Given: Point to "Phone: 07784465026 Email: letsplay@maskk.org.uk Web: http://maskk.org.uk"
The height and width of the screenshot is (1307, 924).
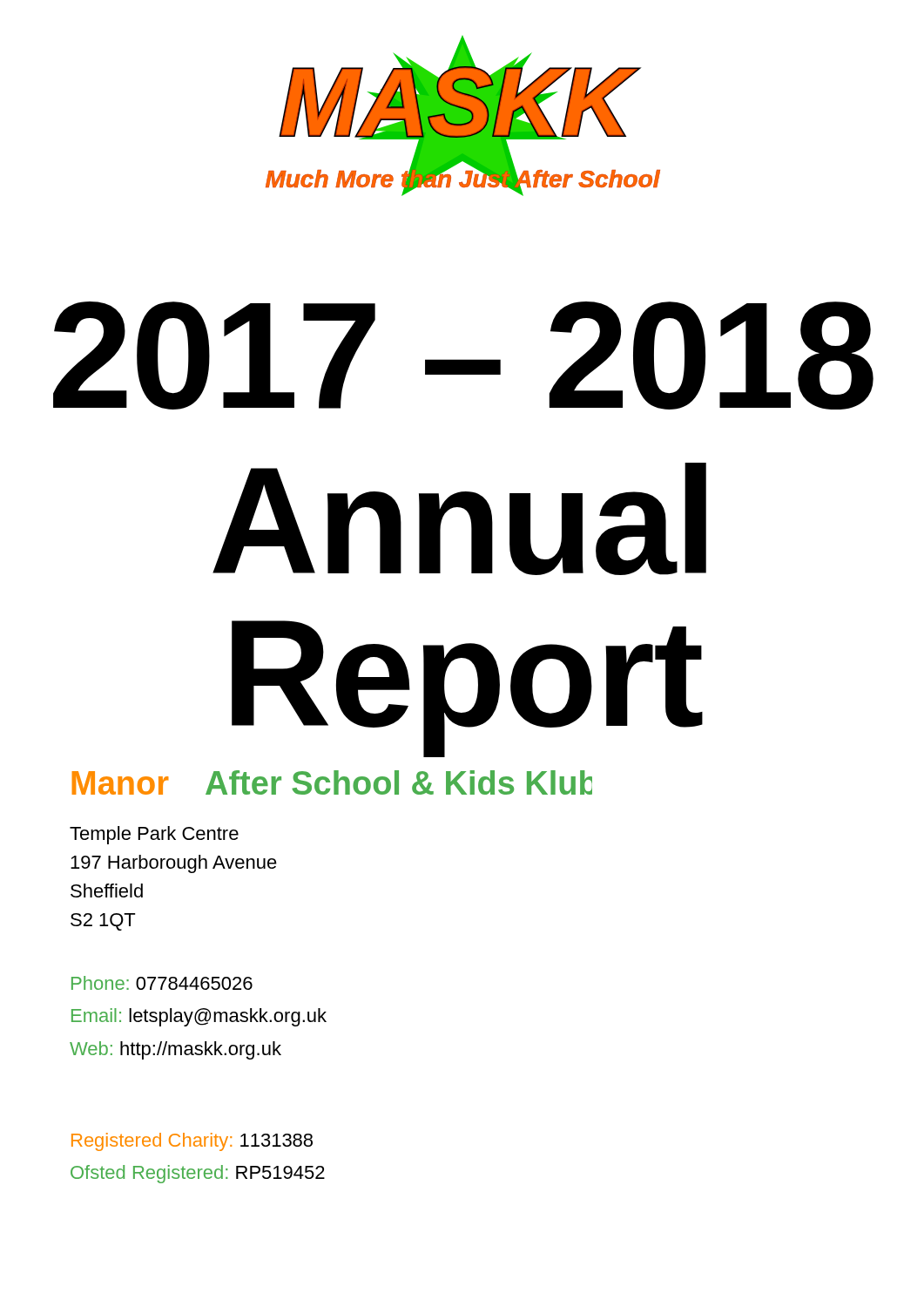Looking at the screenshot, I should (x=198, y=1016).
